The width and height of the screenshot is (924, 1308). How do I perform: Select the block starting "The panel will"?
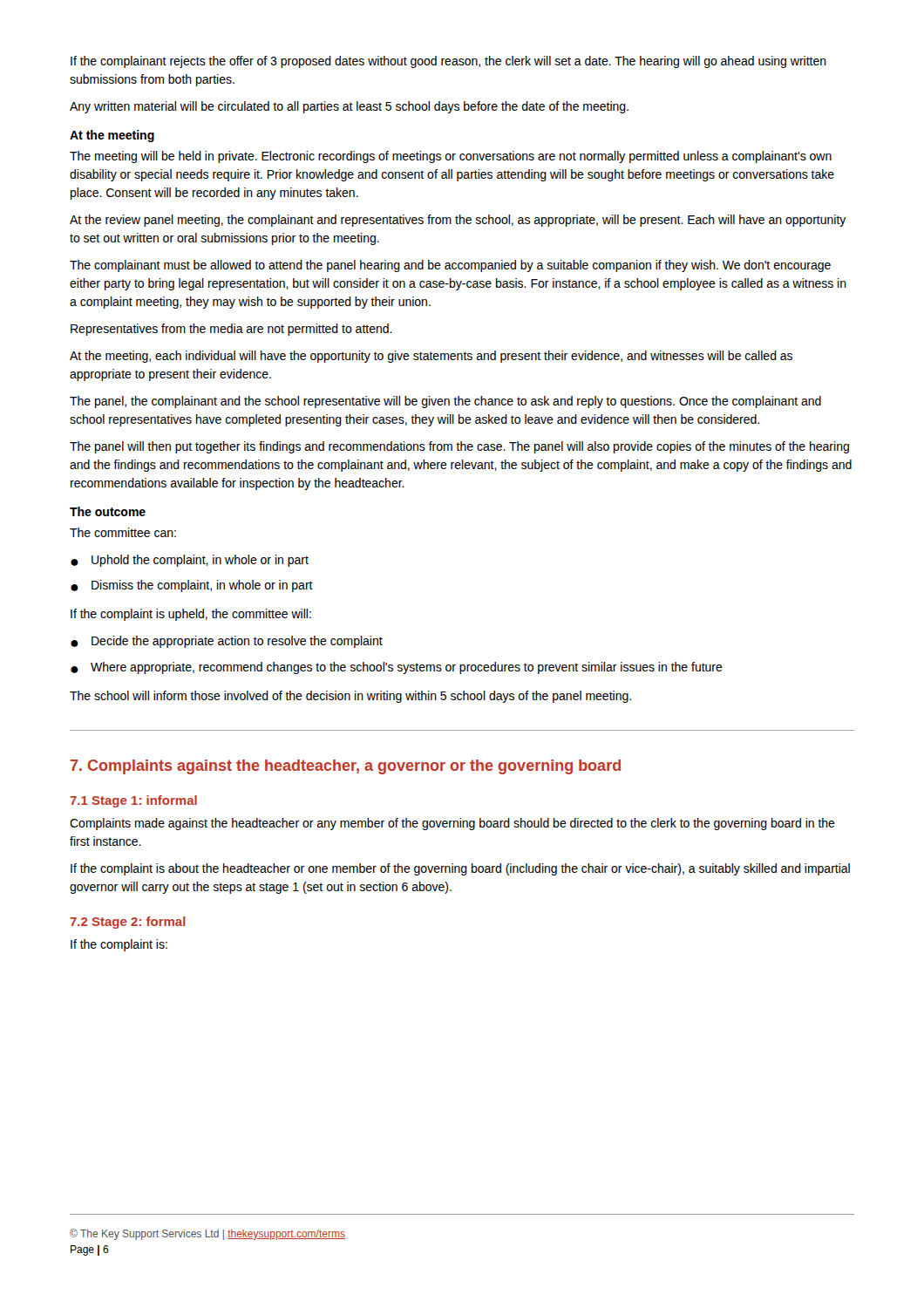coord(461,465)
